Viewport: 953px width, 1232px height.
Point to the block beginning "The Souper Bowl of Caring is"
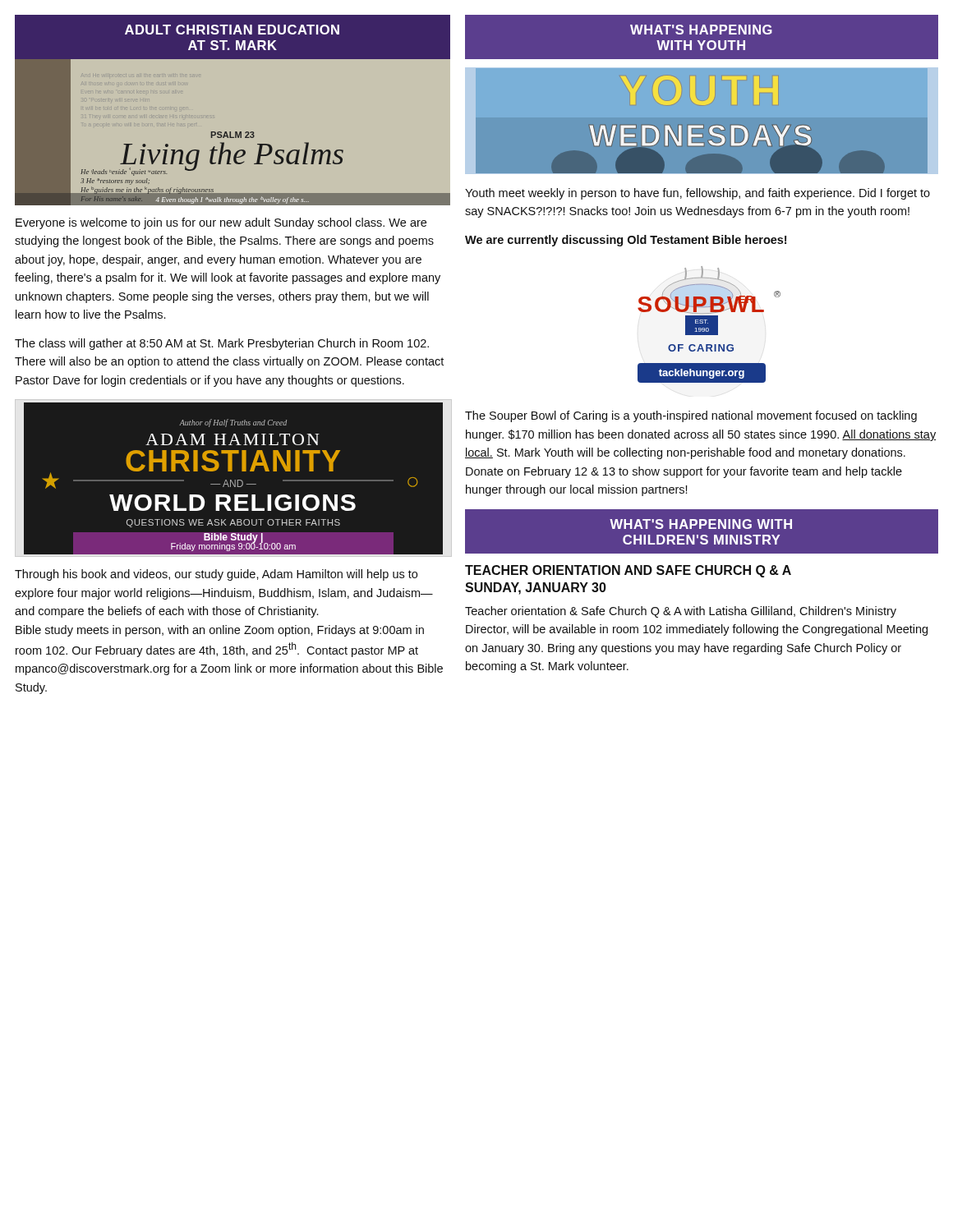click(x=700, y=453)
